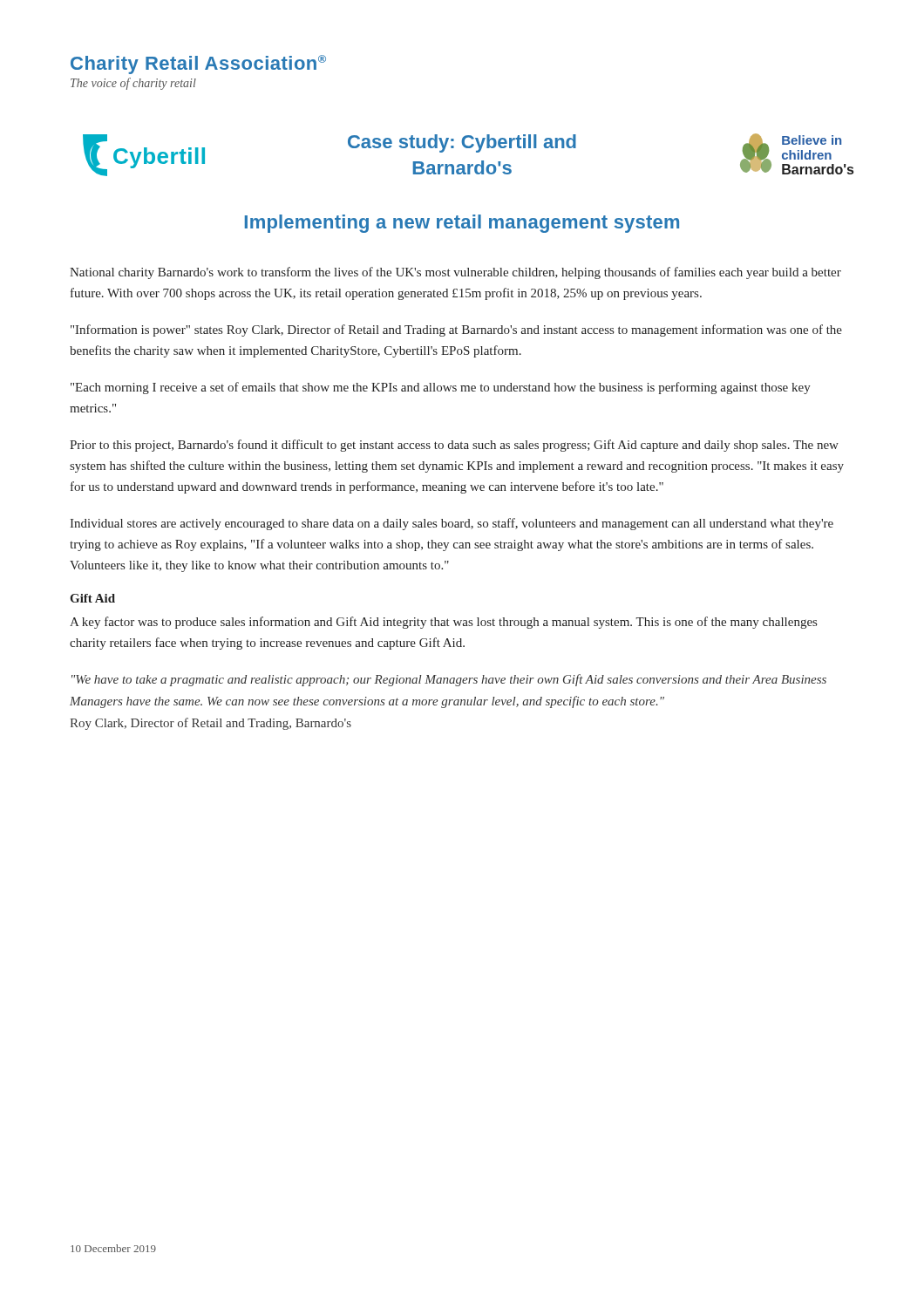Click where it says "Gift Aid"
This screenshot has height=1308, width=924.
pos(92,598)
